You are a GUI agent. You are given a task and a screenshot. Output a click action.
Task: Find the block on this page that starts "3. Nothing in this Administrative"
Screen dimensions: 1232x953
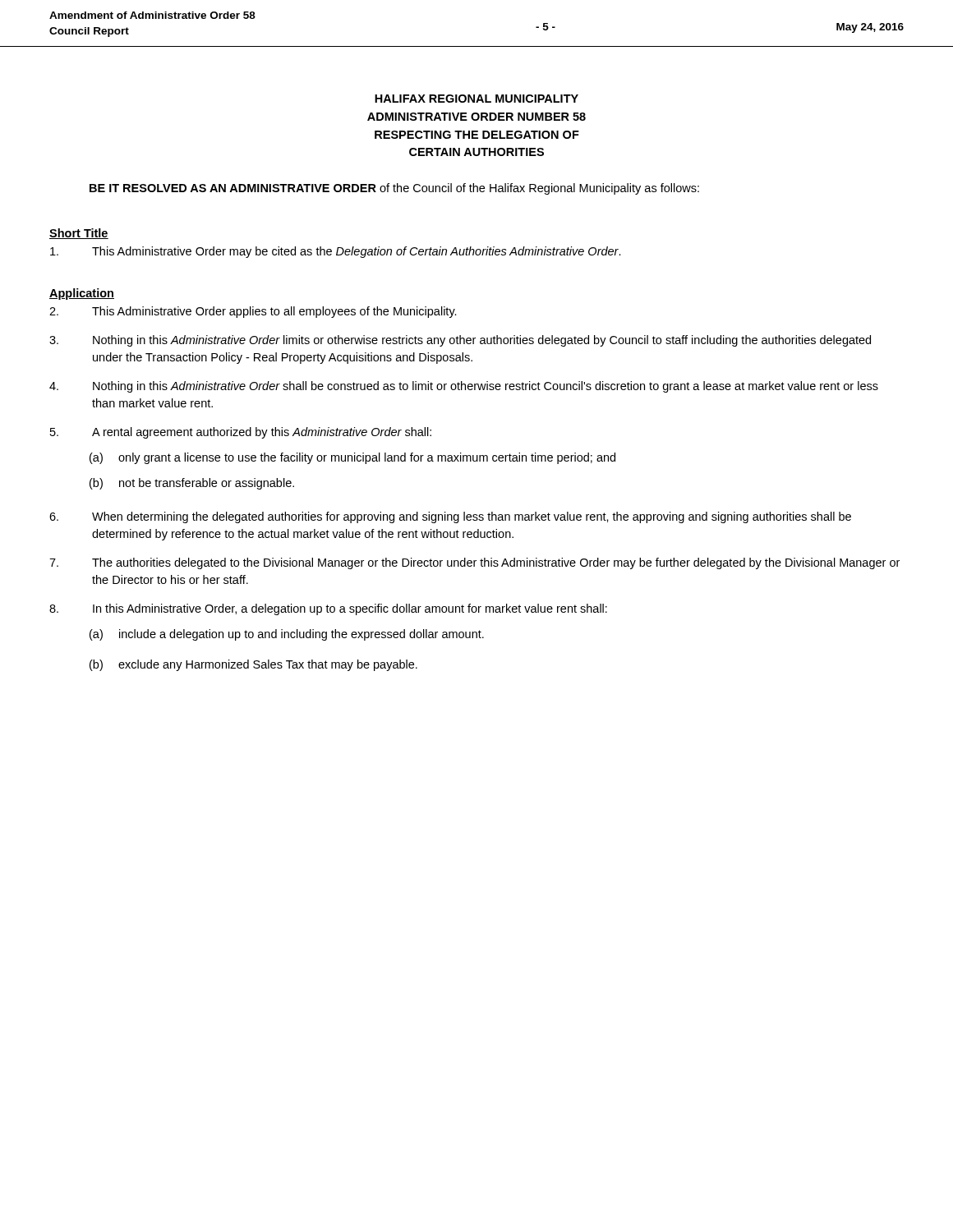tap(476, 349)
